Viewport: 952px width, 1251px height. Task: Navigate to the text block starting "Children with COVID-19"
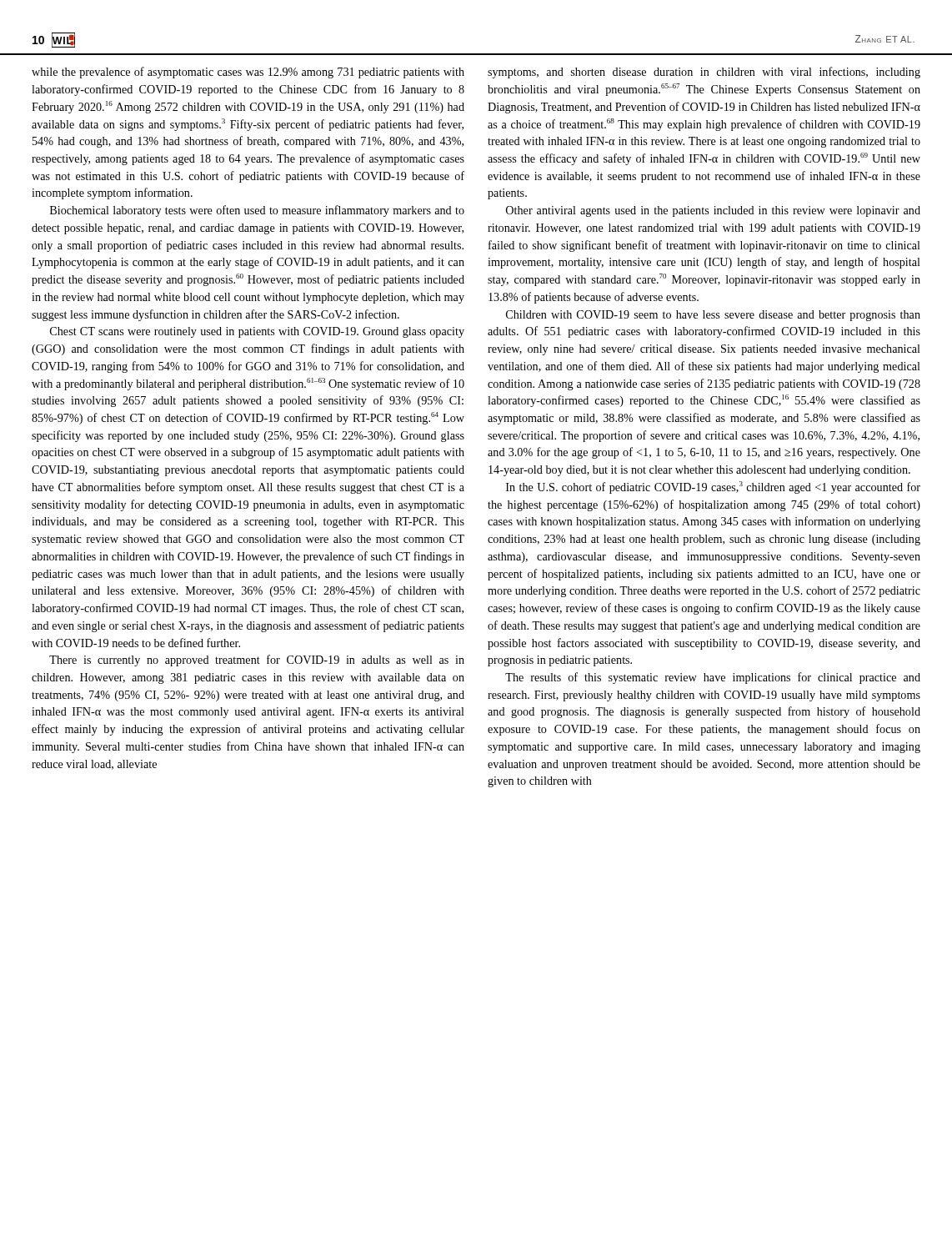click(x=704, y=392)
